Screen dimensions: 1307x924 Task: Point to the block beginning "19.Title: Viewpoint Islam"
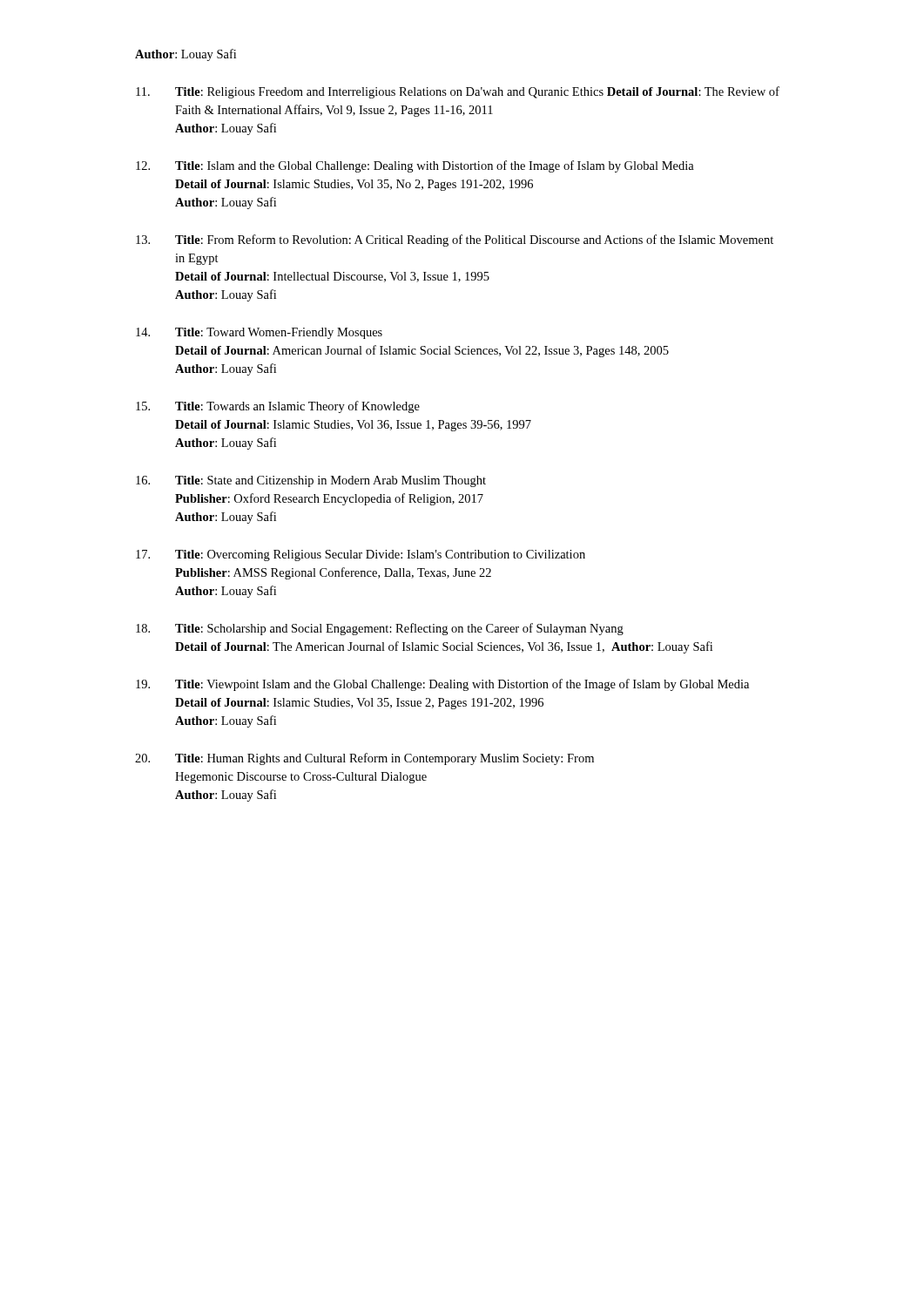click(460, 703)
